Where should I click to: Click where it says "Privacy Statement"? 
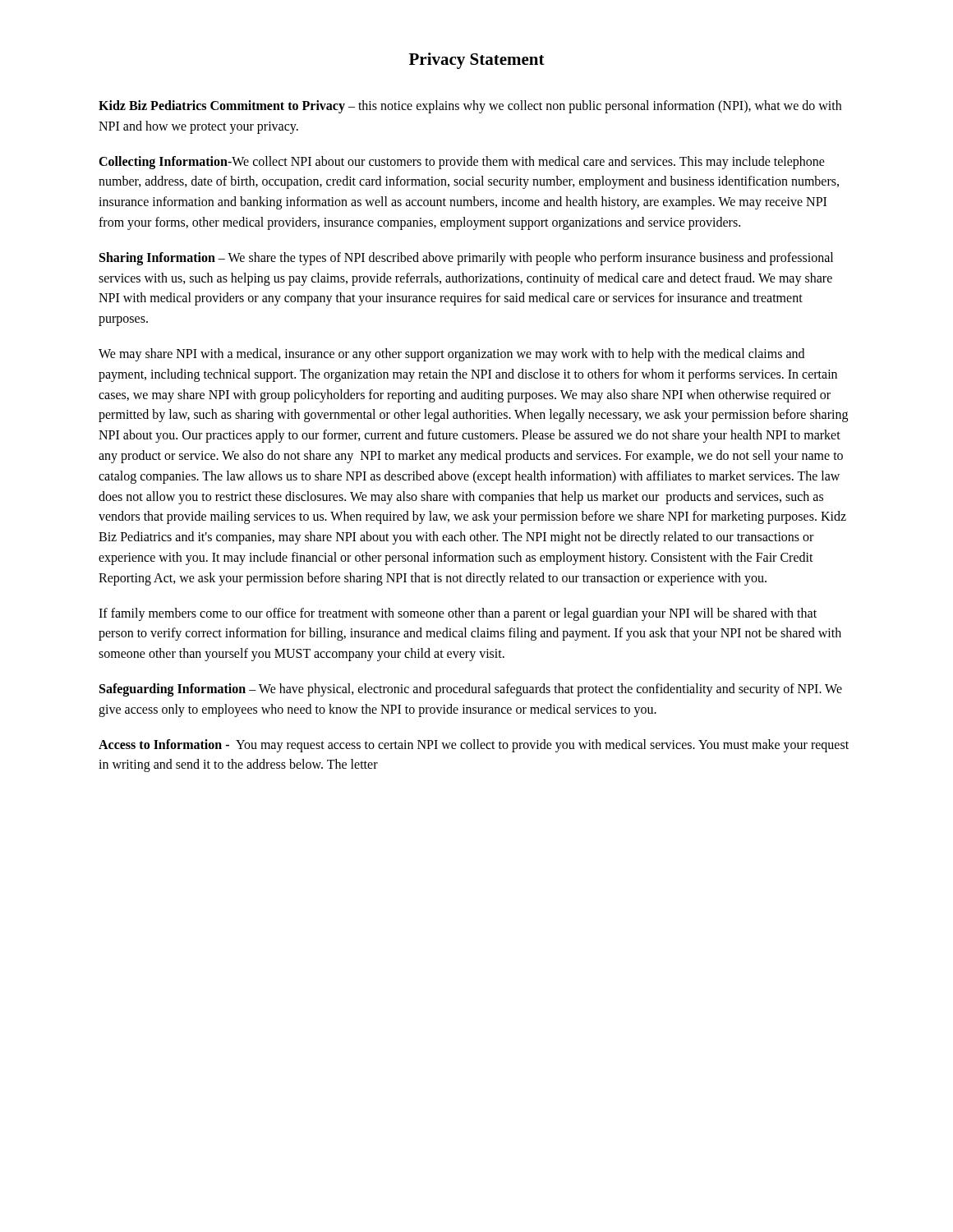(x=476, y=59)
